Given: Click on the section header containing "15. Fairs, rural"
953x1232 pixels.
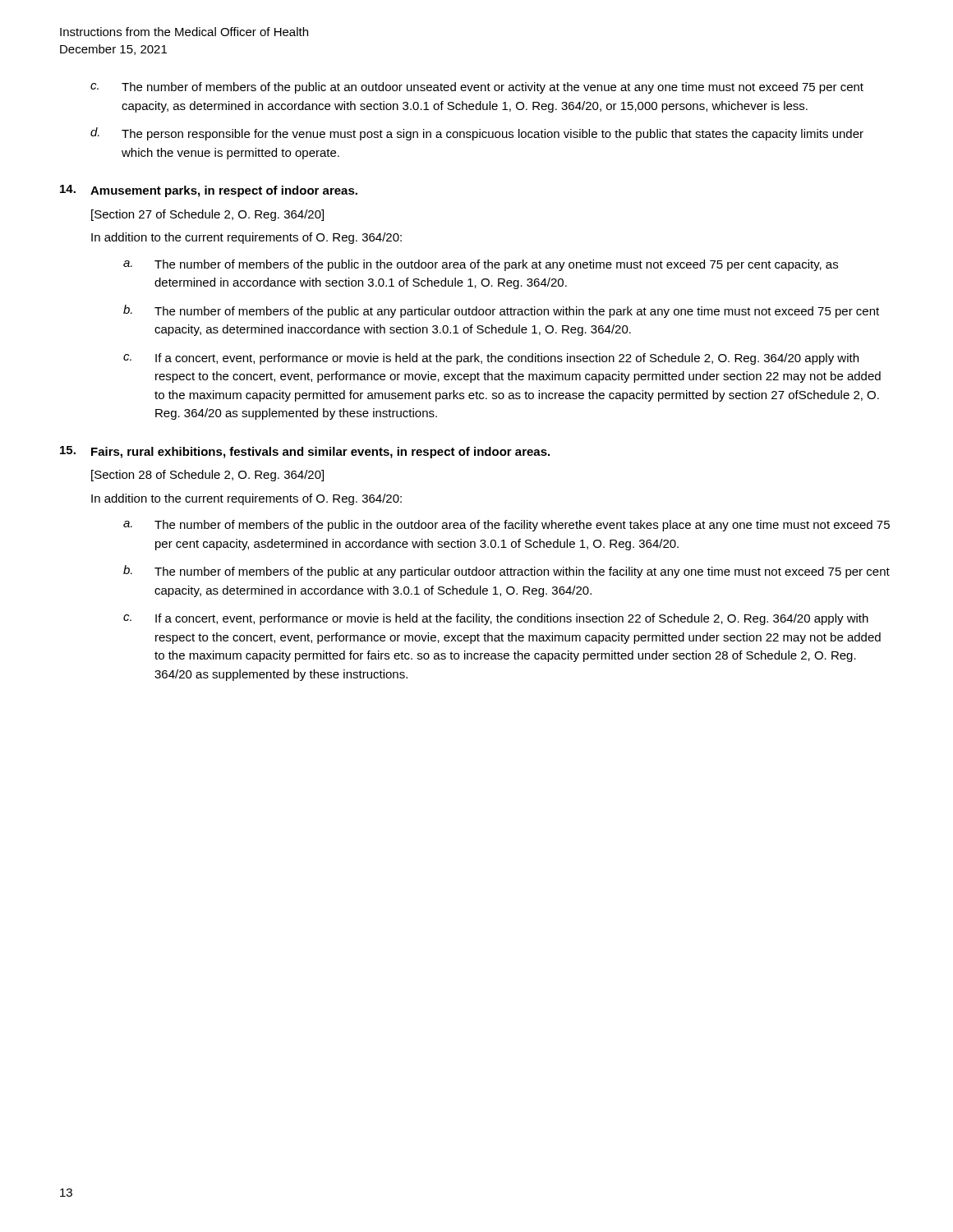Looking at the screenshot, I should pyautogui.click(x=305, y=452).
